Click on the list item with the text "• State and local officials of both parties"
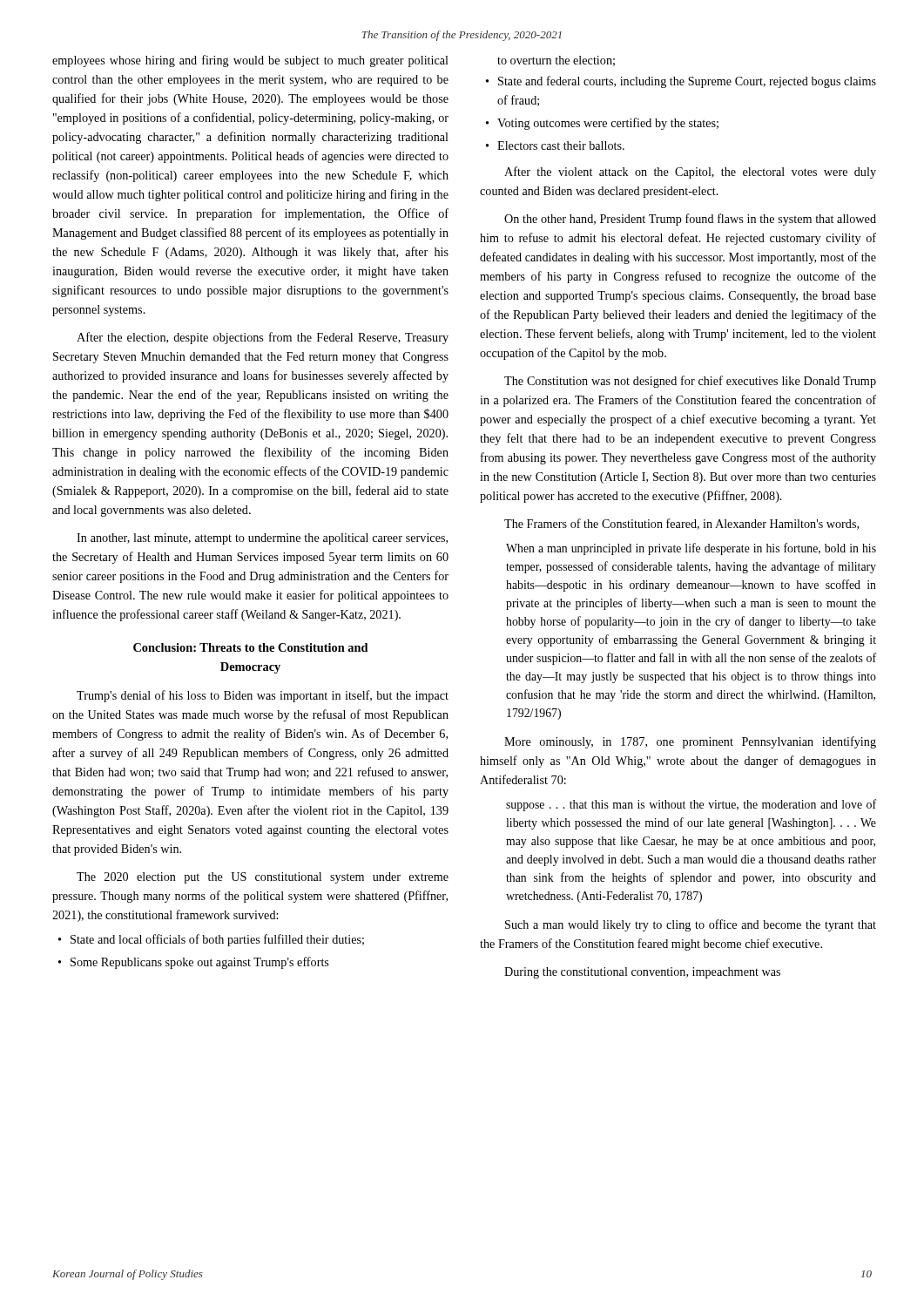 (217, 939)
